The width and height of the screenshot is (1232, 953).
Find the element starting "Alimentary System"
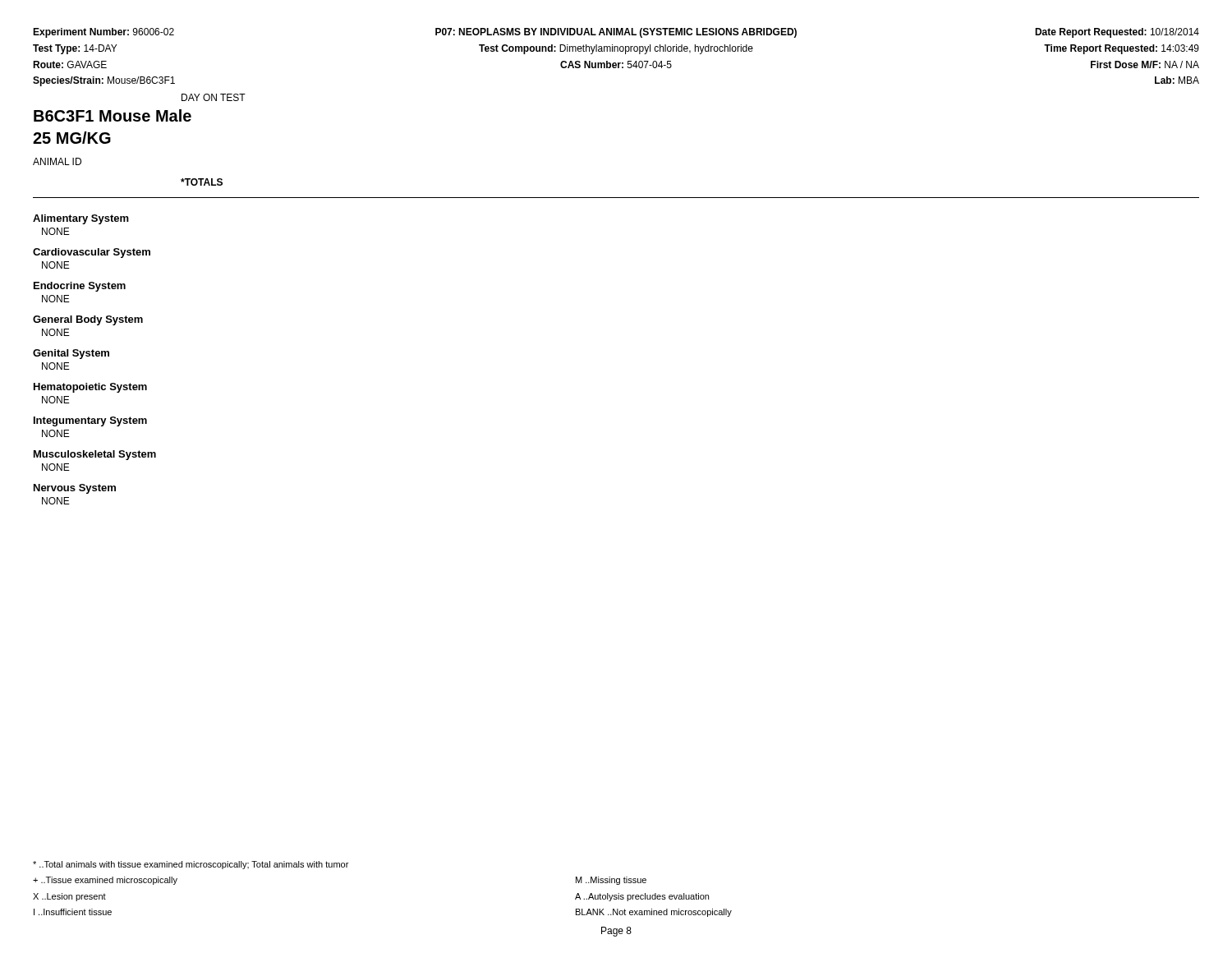coord(81,218)
